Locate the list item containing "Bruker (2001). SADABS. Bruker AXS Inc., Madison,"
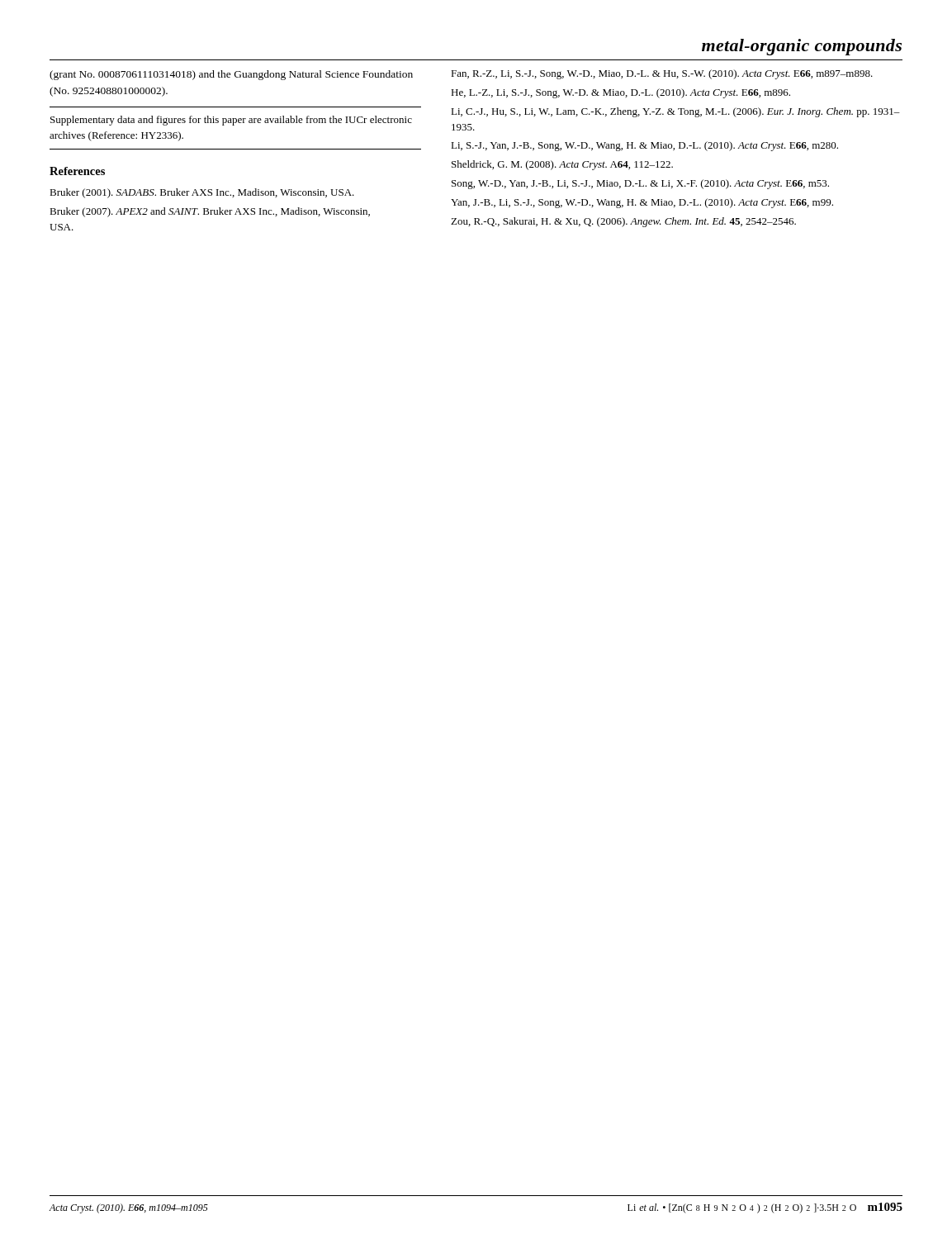Viewport: 952px width, 1239px height. tap(202, 192)
